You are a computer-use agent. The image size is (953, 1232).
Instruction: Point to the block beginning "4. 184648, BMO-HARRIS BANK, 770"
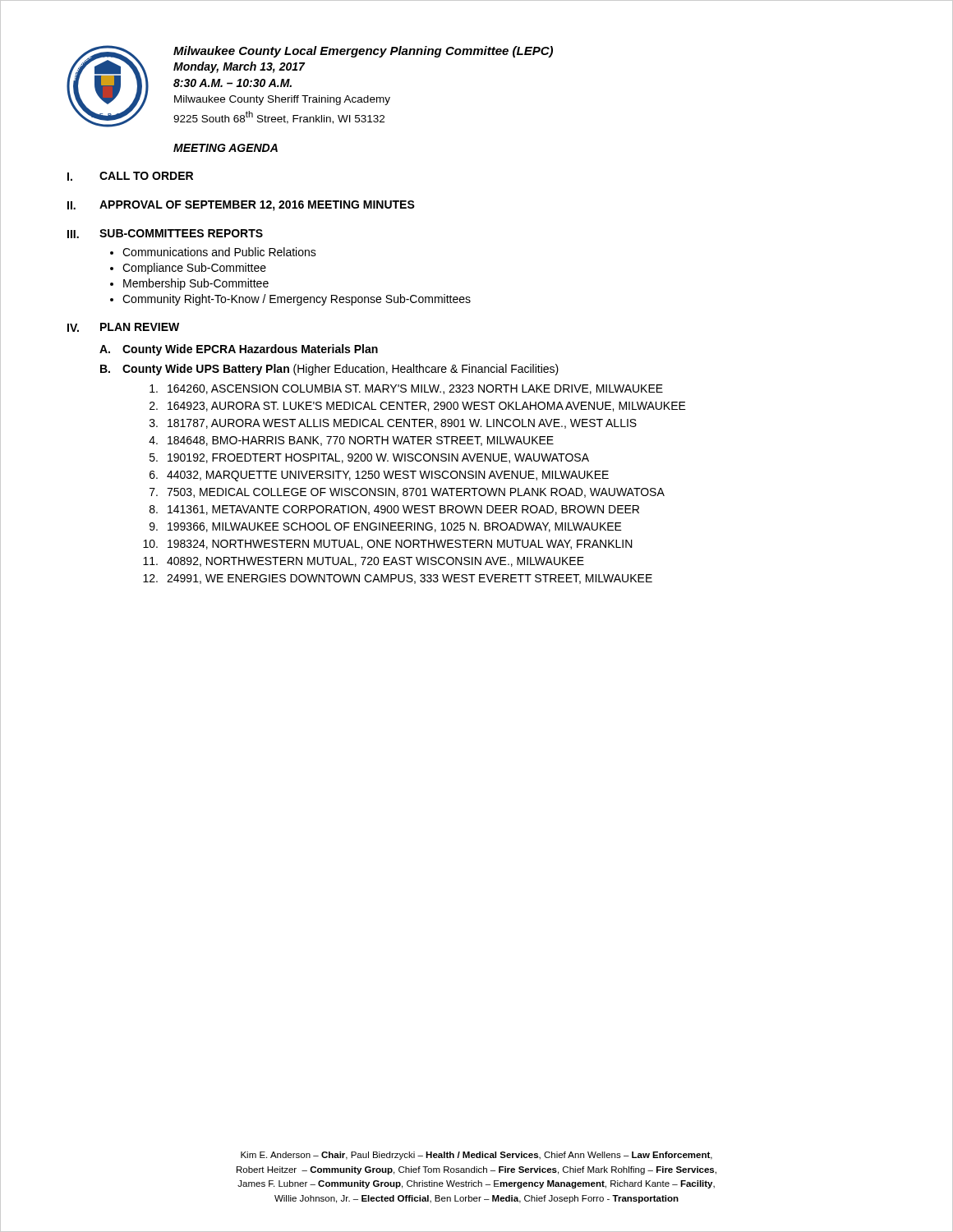508,440
